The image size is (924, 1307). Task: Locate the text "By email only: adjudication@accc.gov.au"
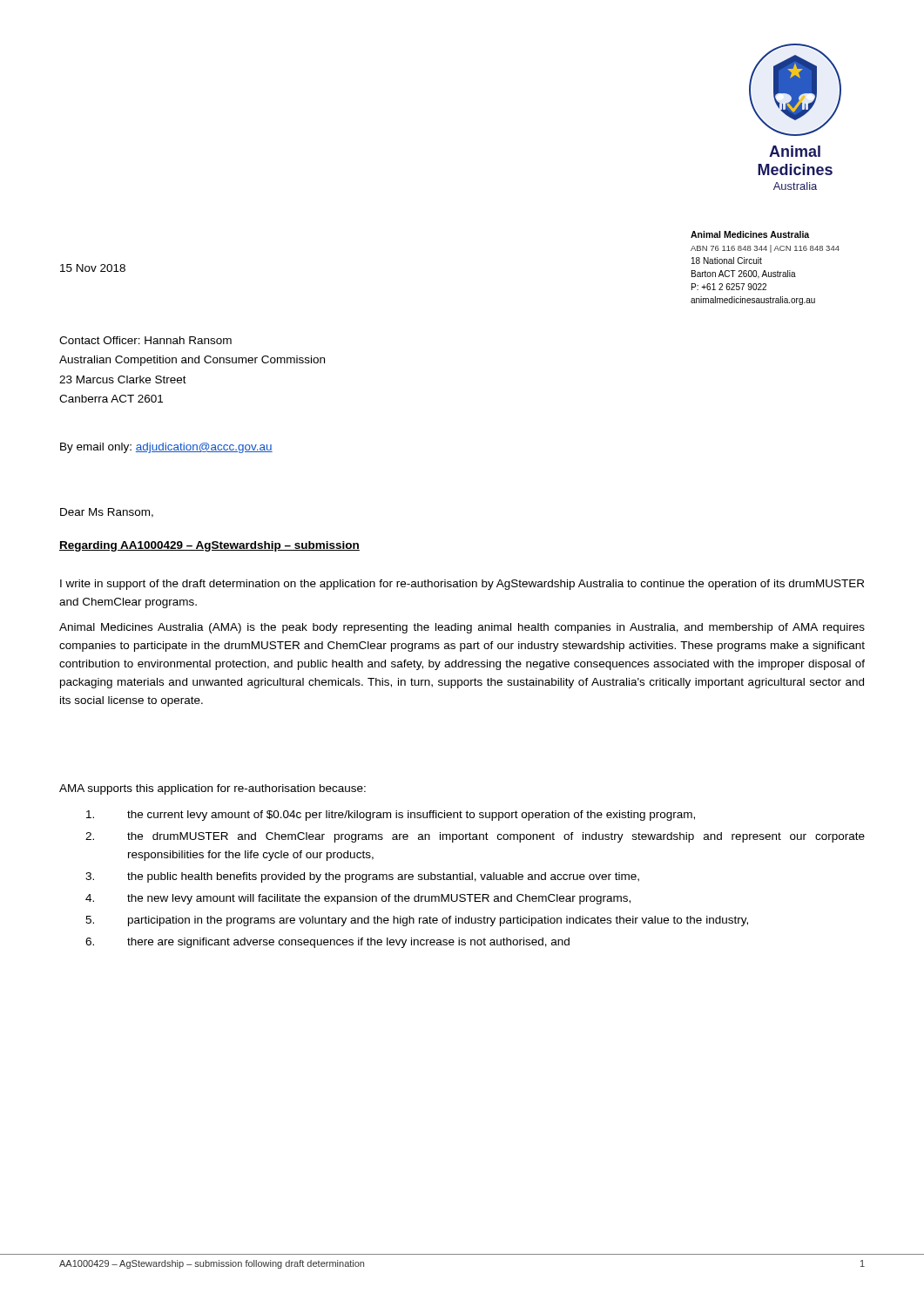click(166, 447)
